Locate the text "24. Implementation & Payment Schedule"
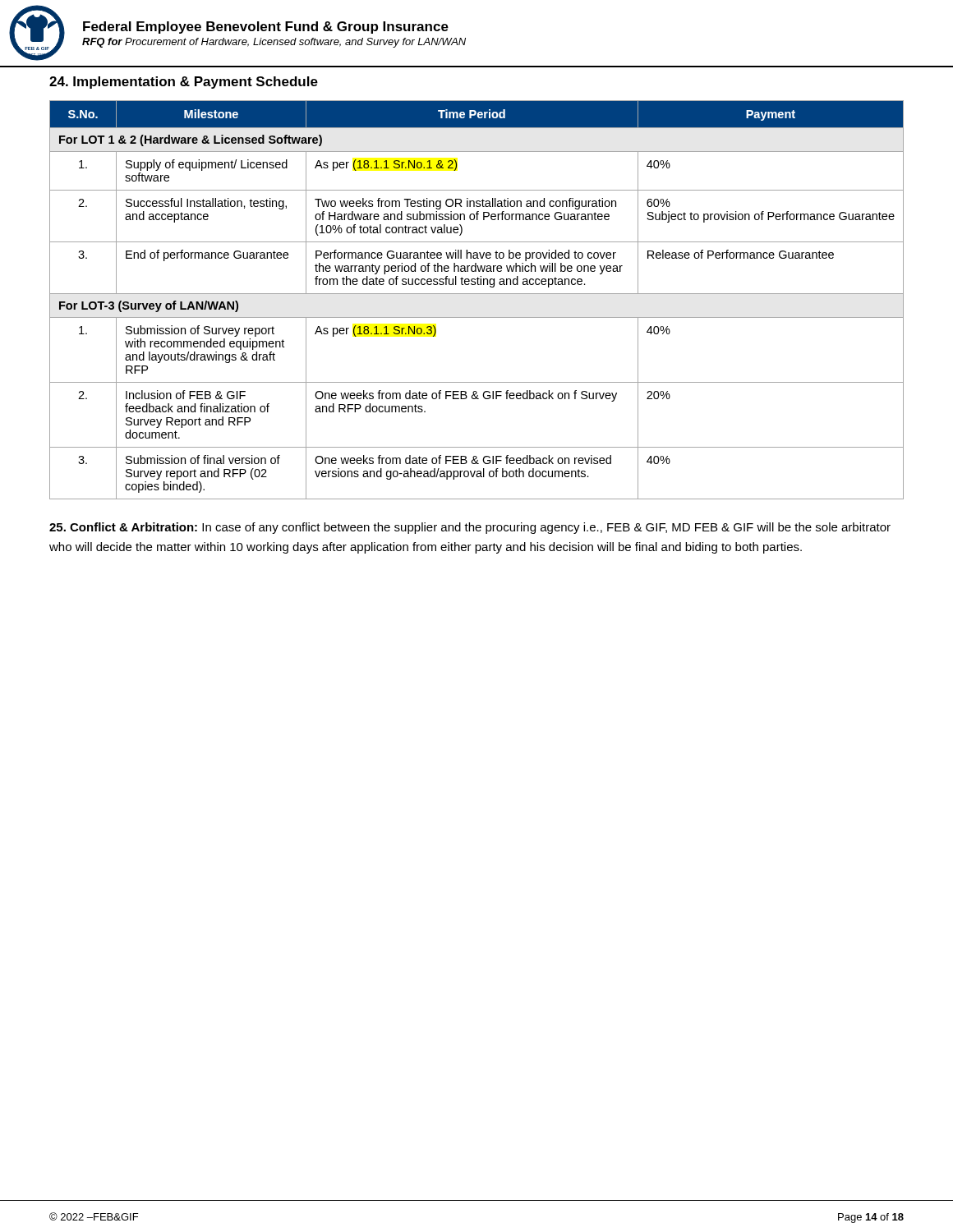 (184, 82)
